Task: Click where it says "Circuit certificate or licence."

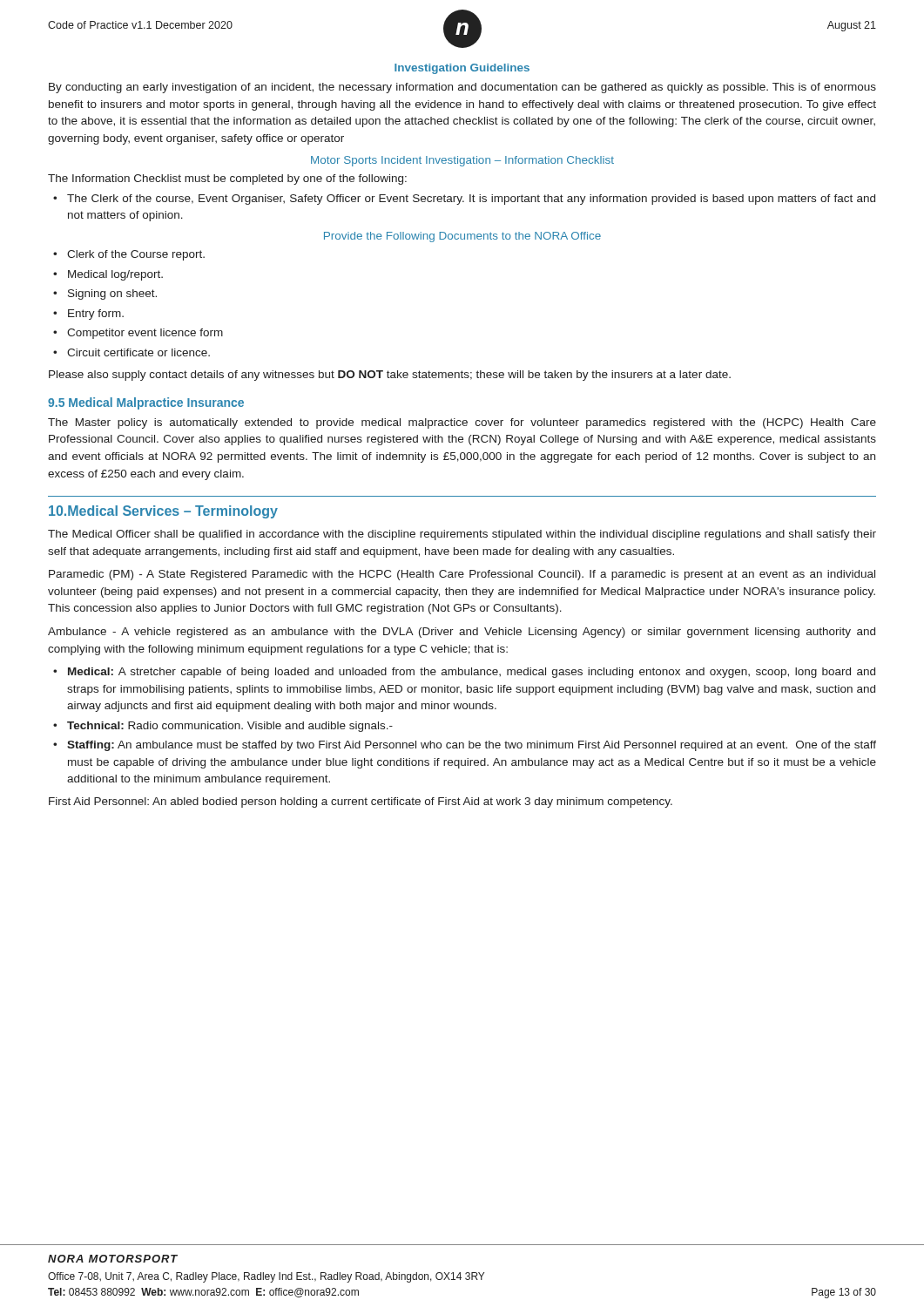Action: pyautogui.click(x=139, y=352)
